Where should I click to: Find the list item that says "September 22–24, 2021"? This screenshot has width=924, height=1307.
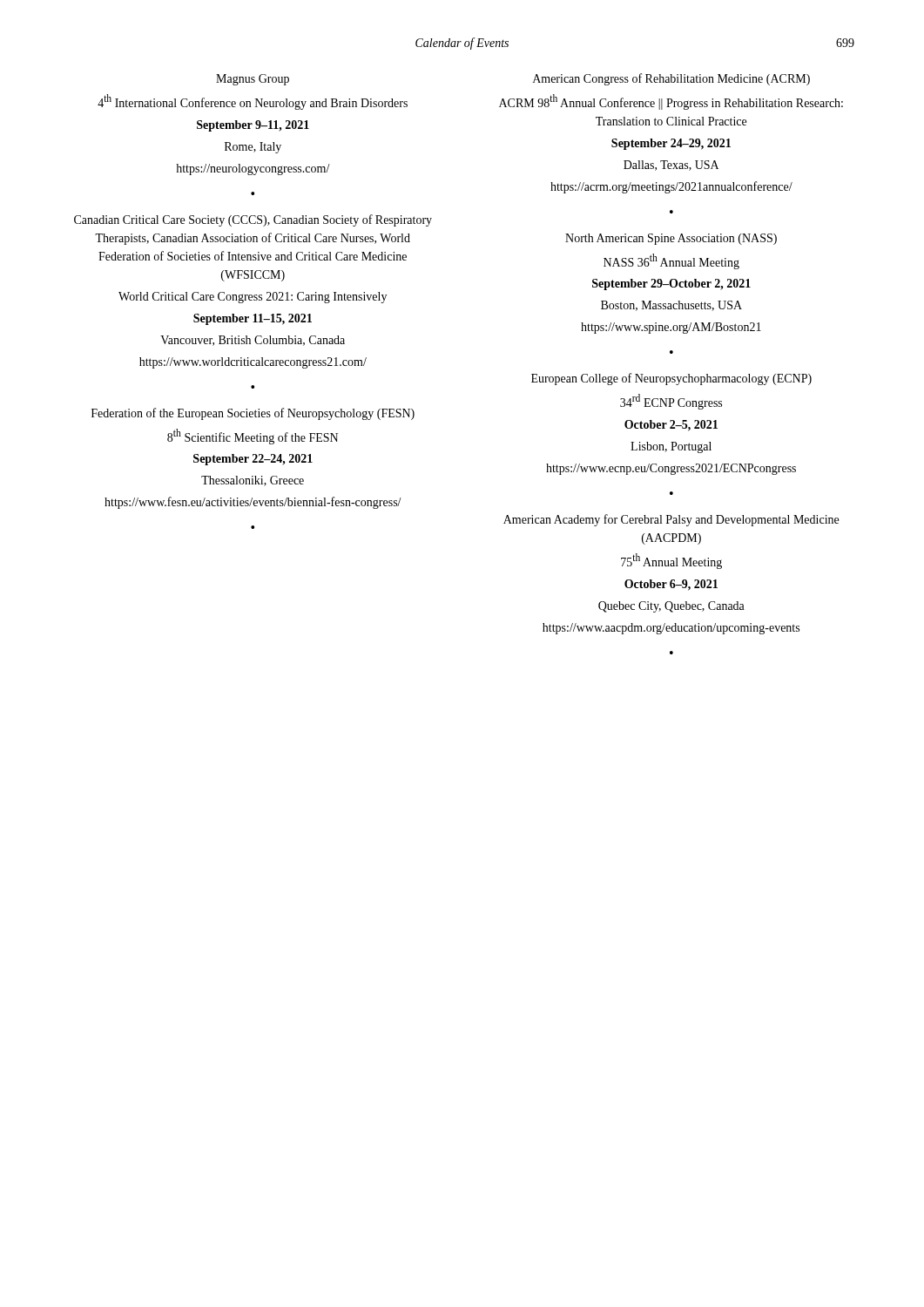pos(253,459)
